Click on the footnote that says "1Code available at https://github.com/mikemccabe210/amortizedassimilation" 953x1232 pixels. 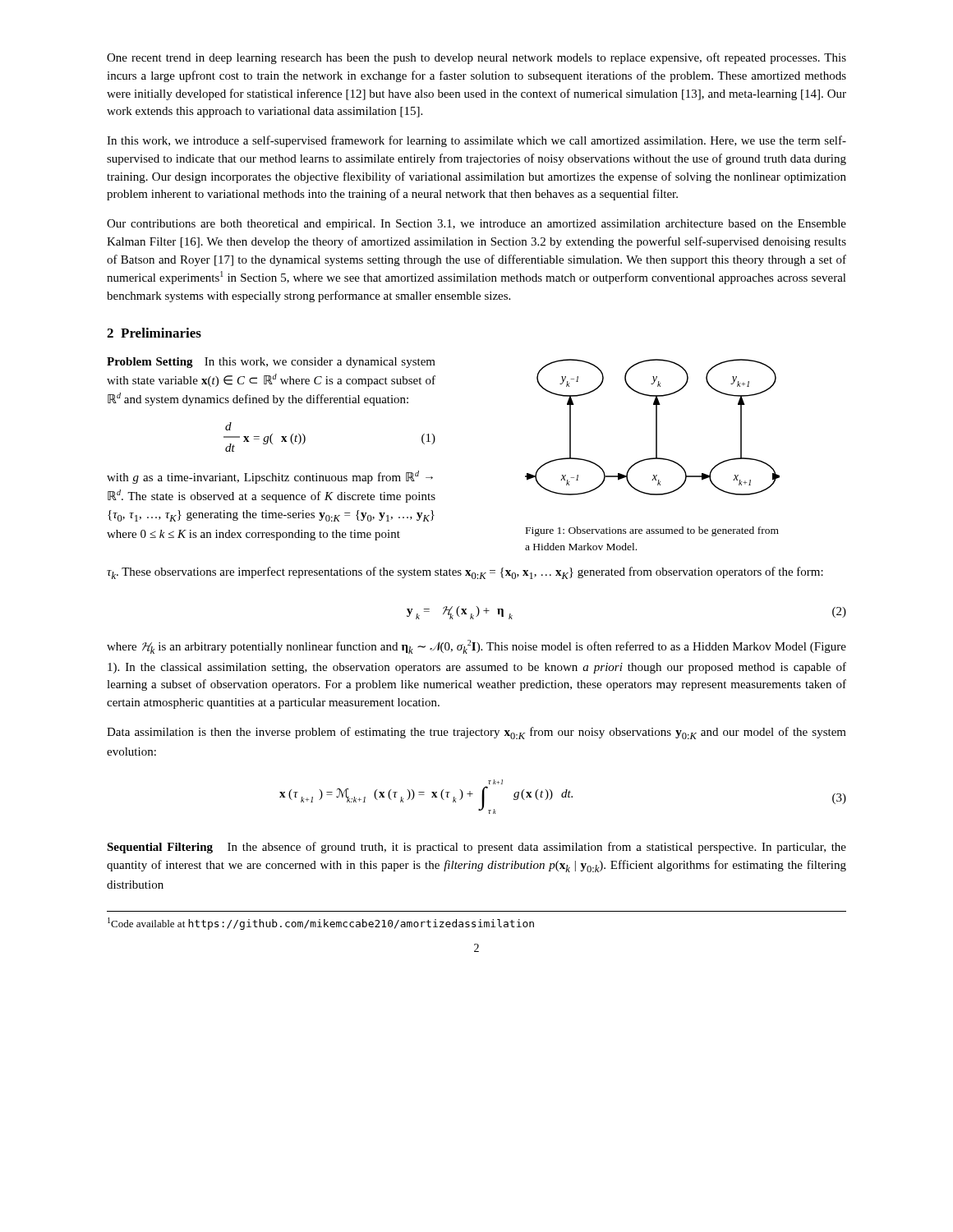321,923
